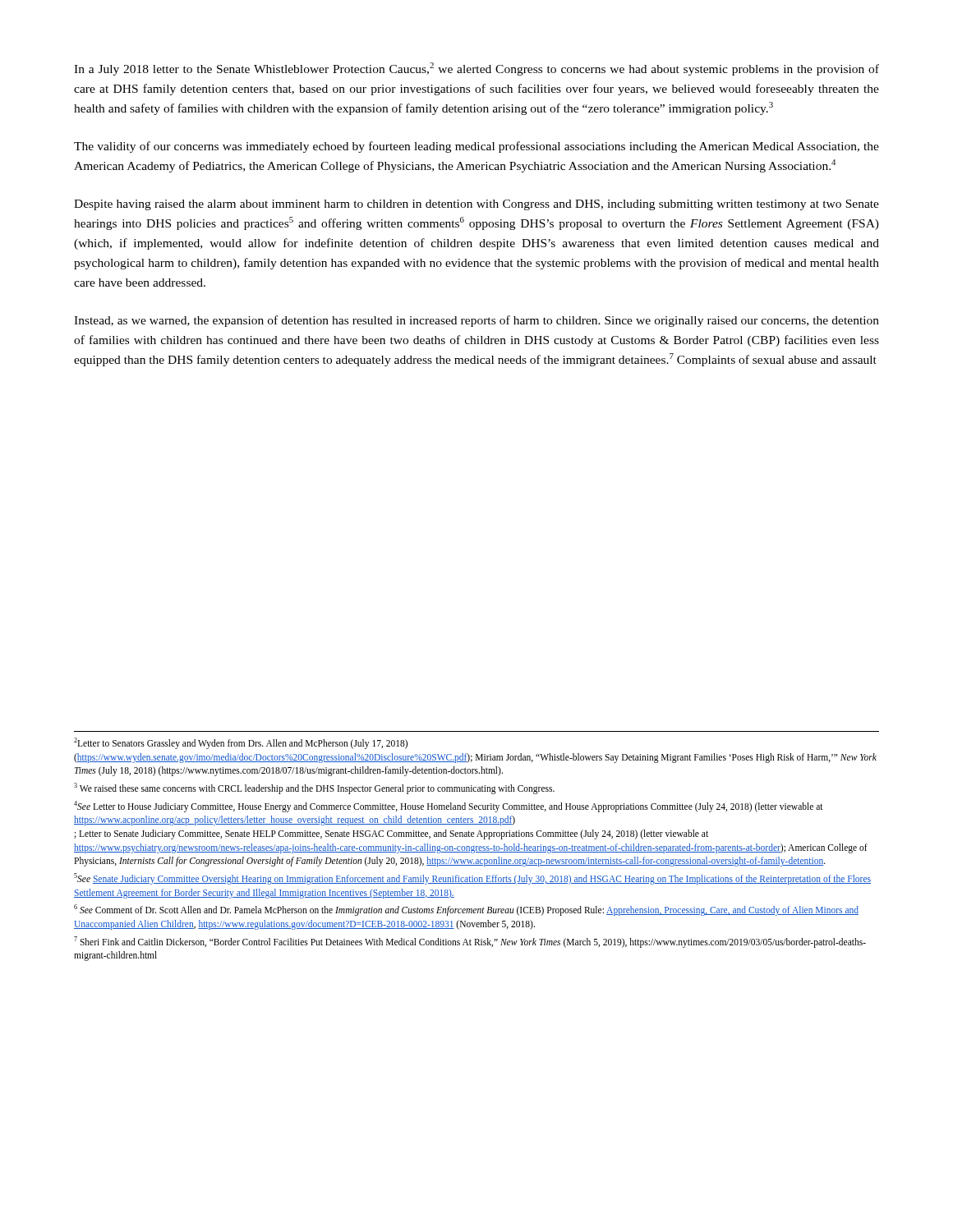Where is the passage that starts "In a July 2018 letter to the"?
The image size is (953, 1232).
pyautogui.click(x=476, y=87)
